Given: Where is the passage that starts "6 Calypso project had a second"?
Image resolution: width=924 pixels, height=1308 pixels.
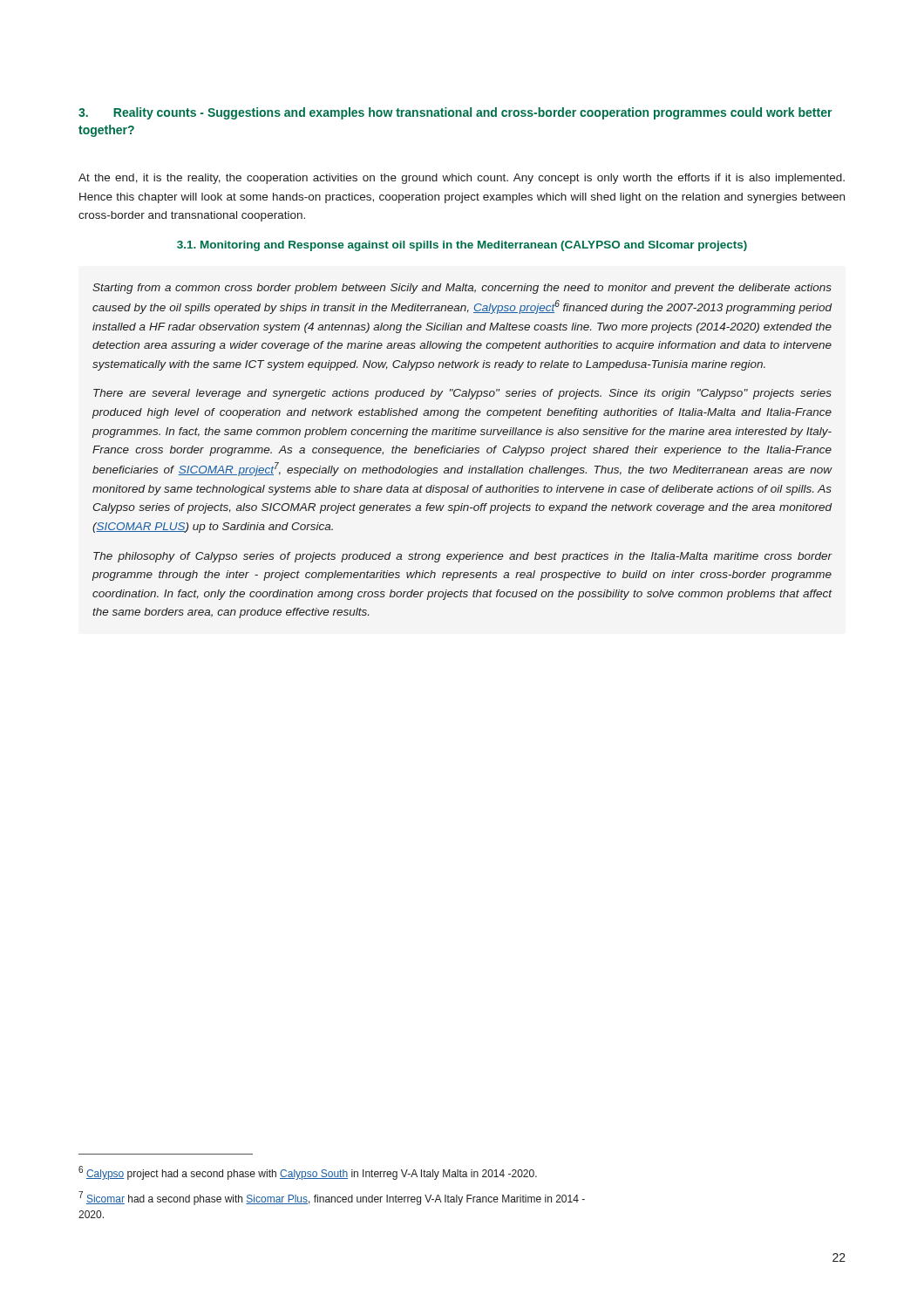Looking at the screenshot, I should [308, 1172].
